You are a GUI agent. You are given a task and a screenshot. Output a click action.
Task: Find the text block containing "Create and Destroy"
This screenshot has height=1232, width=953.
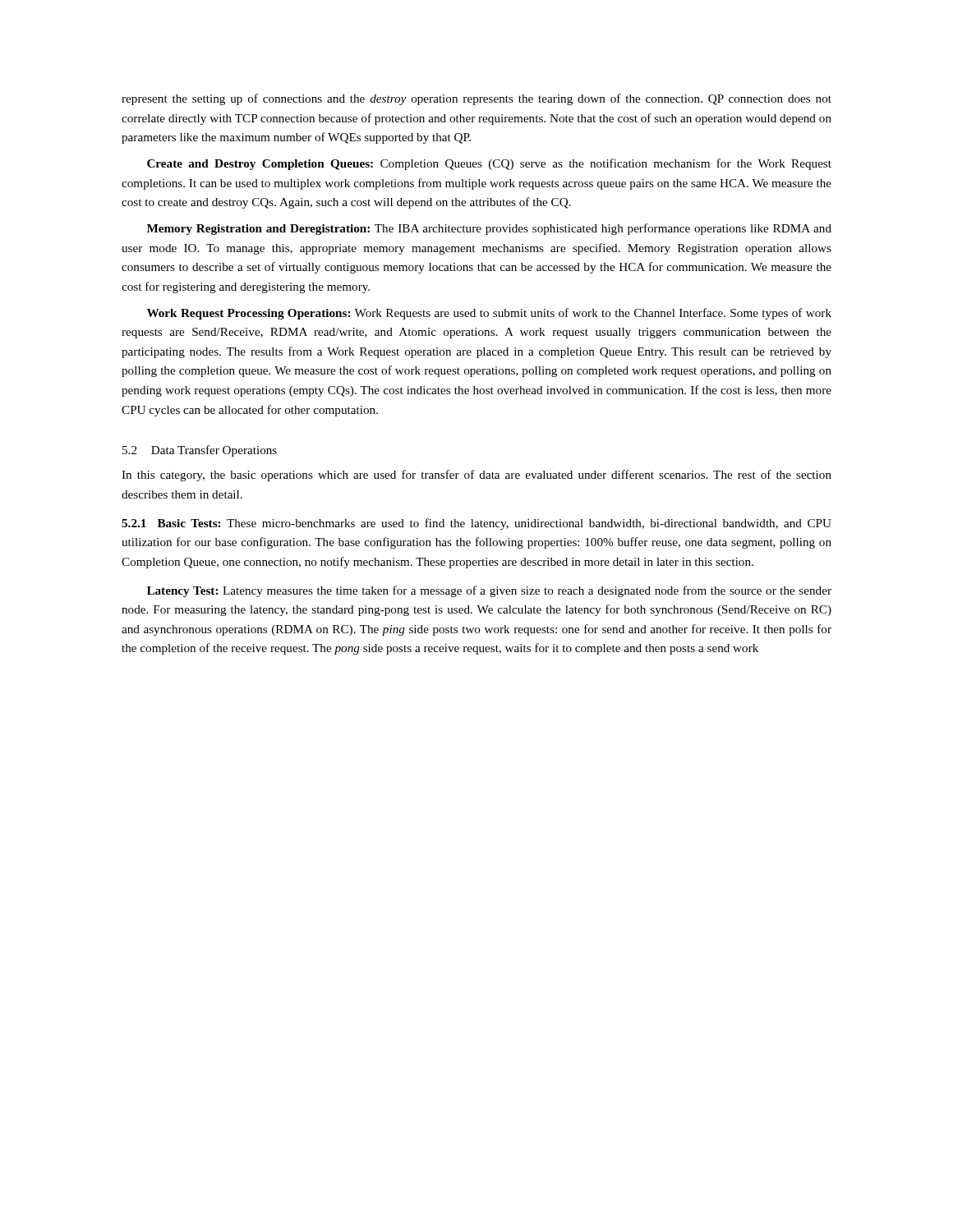click(x=476, y=183)
